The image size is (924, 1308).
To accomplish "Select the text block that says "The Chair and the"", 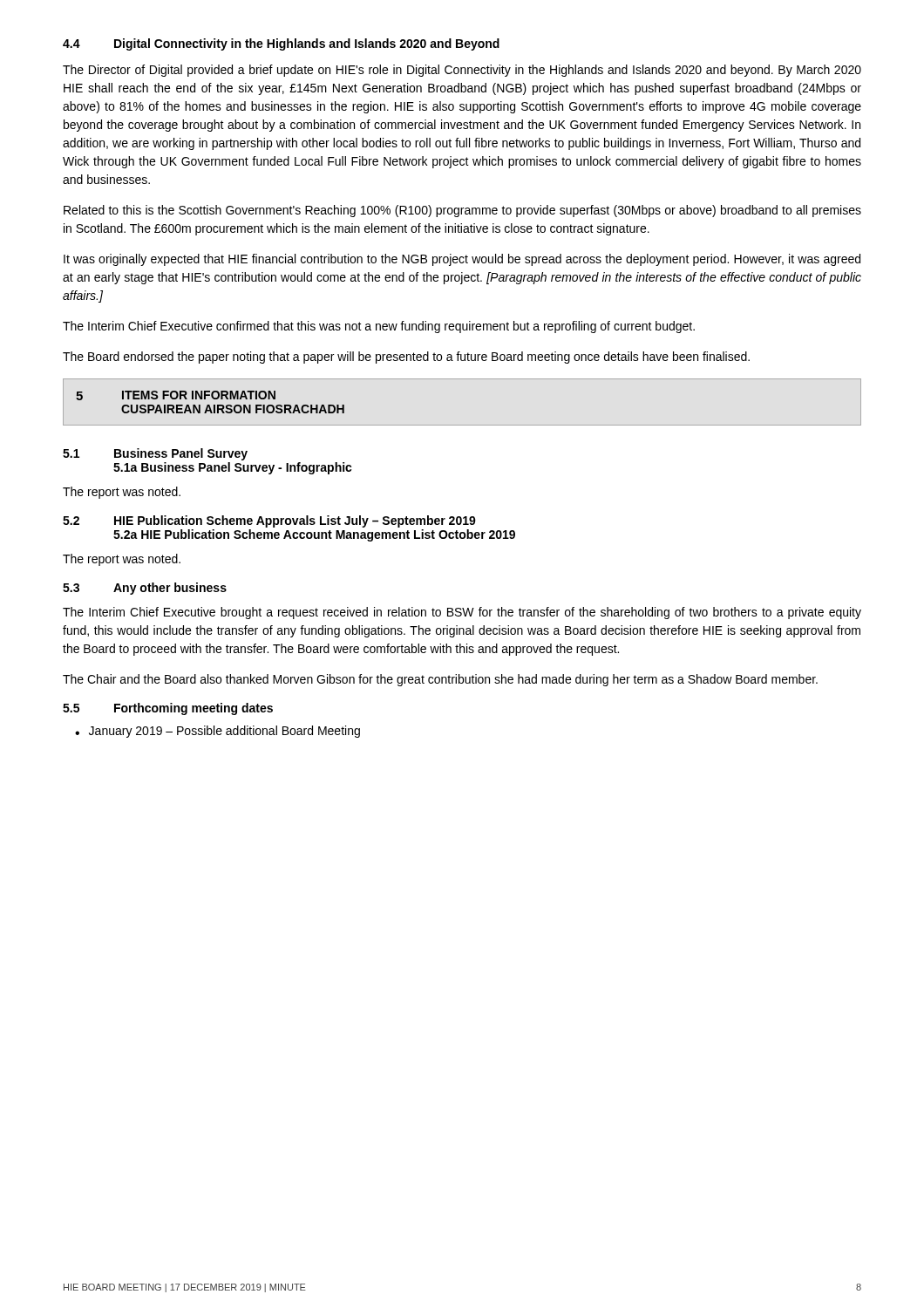I will [462, 680].
